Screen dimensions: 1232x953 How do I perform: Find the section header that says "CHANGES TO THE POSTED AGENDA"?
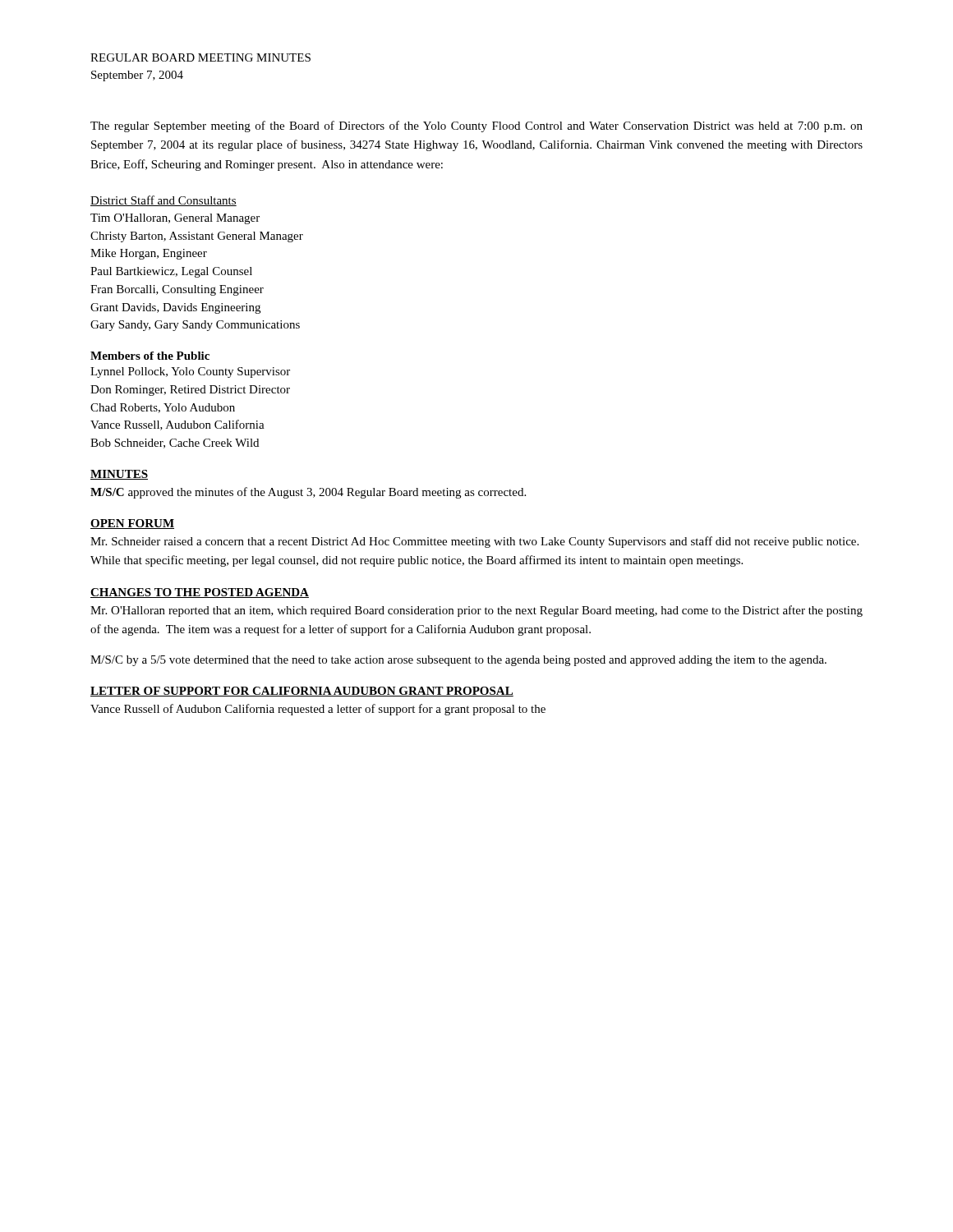[200, 593]
